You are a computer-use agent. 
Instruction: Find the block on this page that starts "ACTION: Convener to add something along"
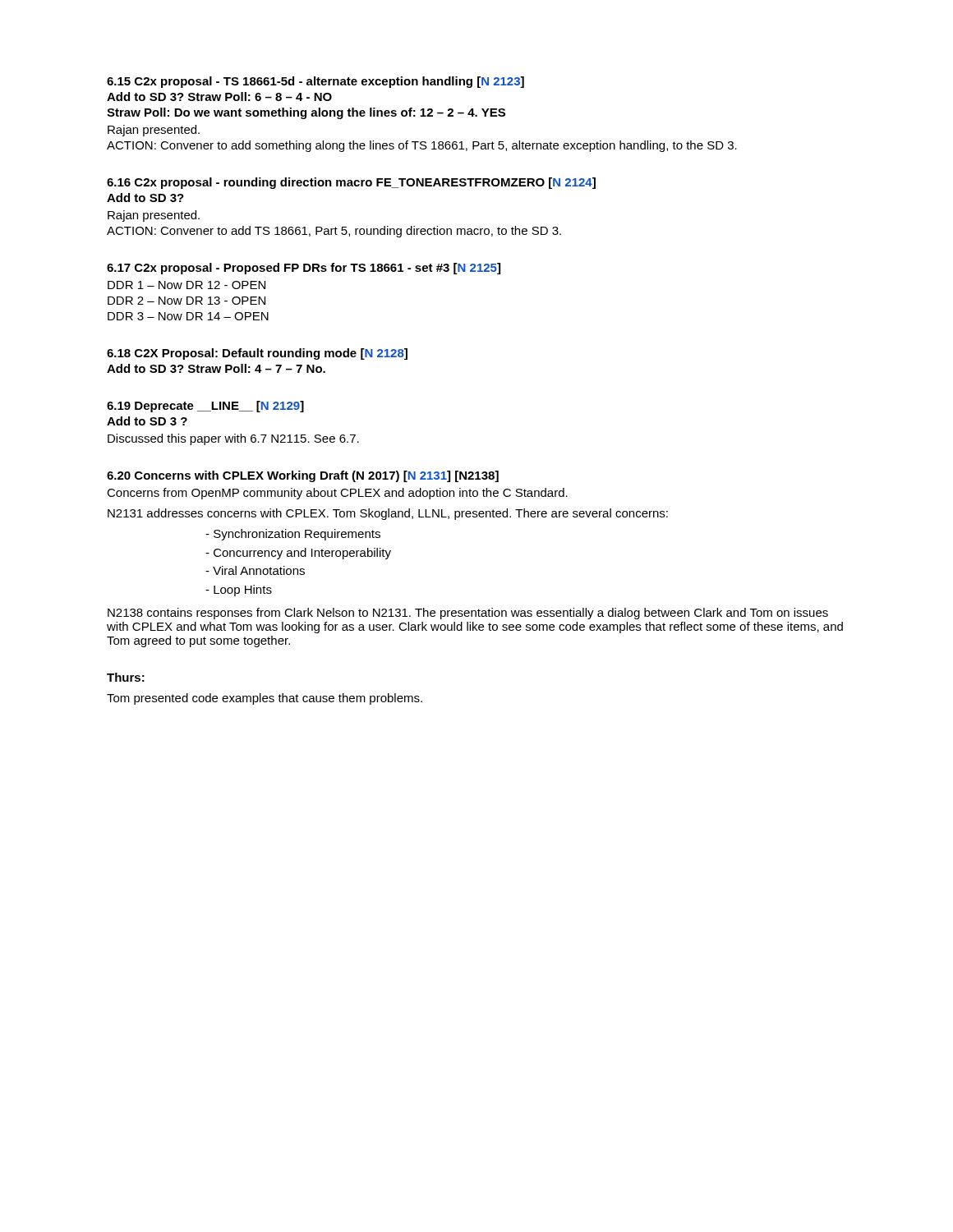[x=422, y=145]
